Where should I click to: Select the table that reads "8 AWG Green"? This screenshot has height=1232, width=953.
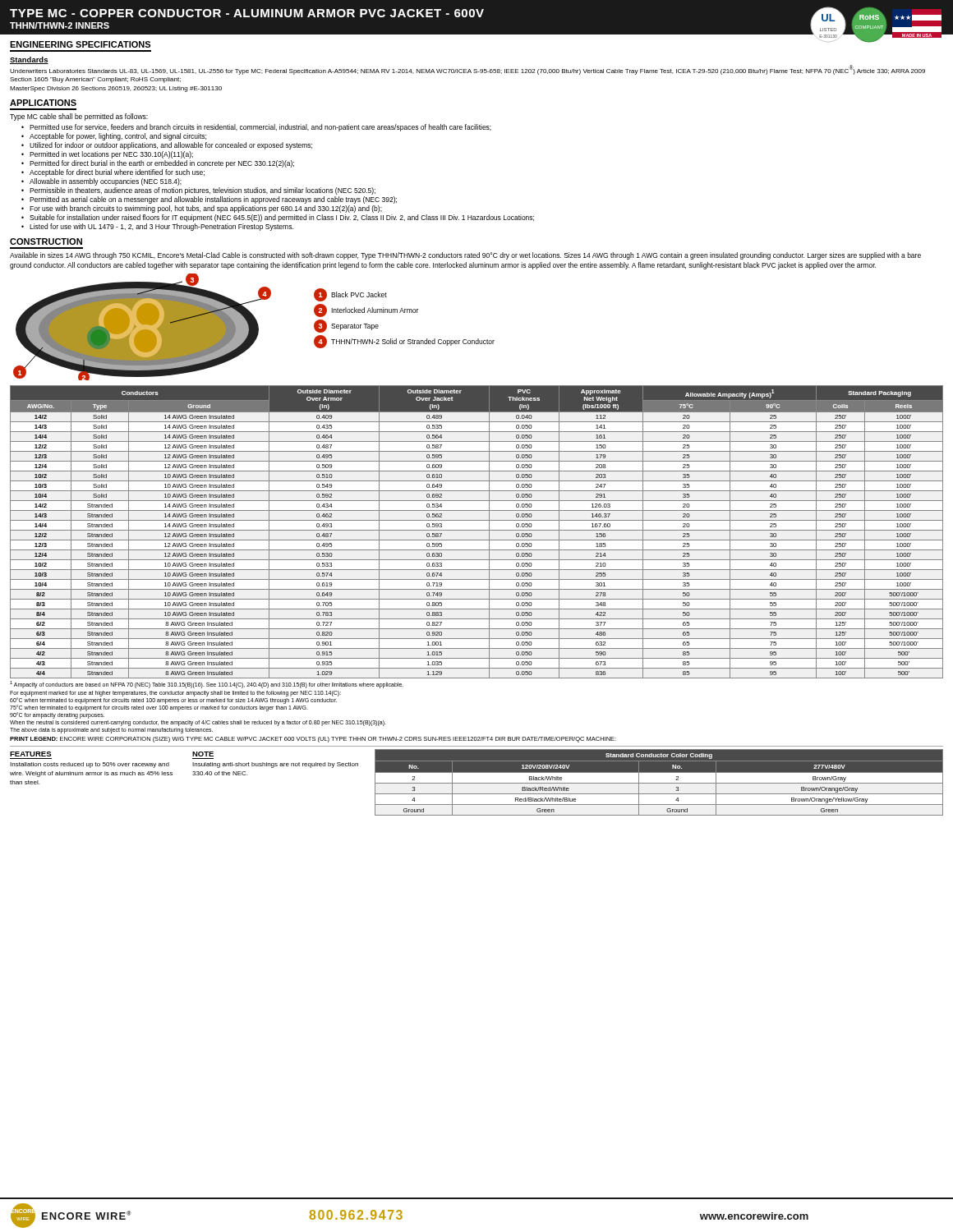tap(476, 532)
